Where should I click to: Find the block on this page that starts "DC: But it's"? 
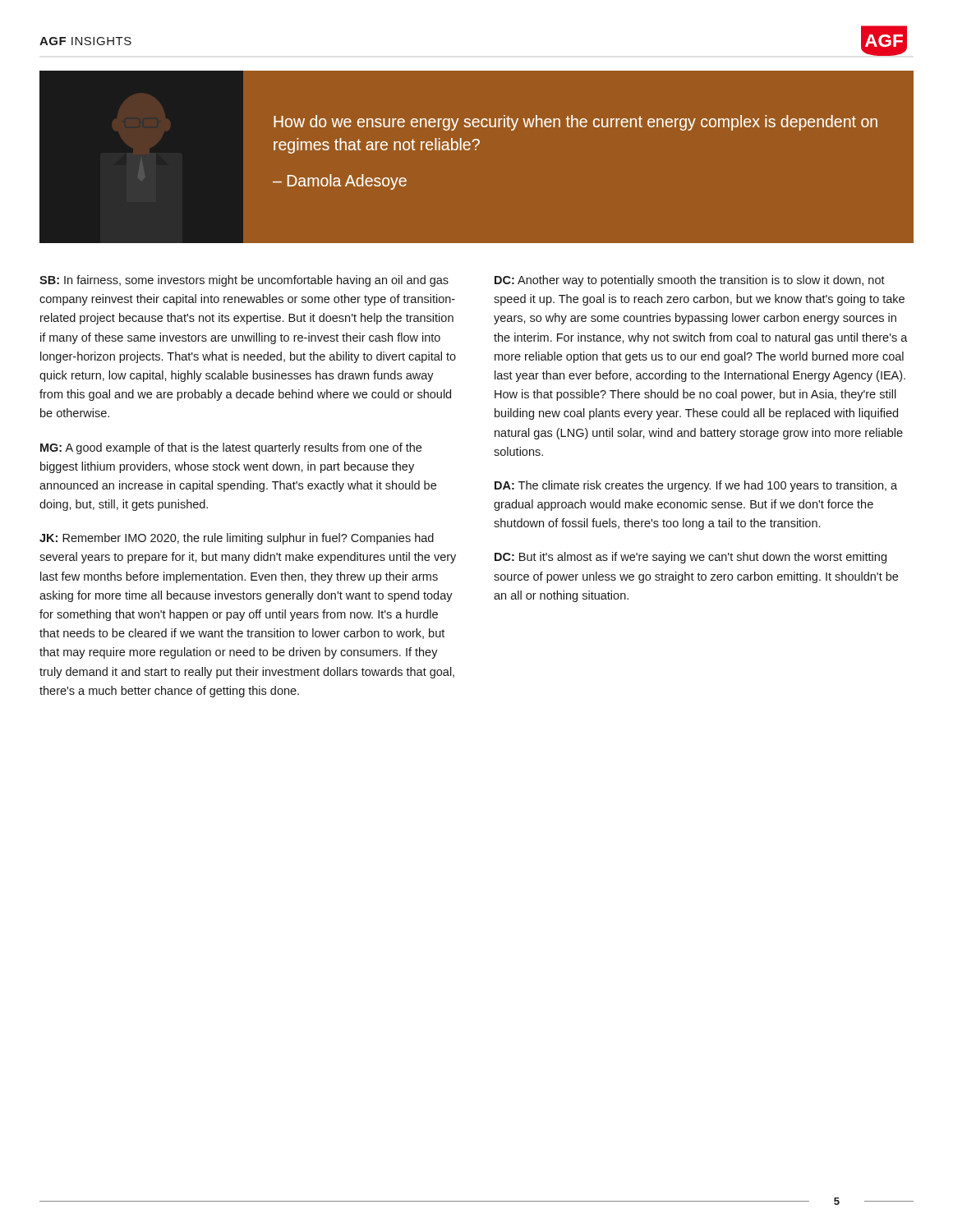click(704, 577)
